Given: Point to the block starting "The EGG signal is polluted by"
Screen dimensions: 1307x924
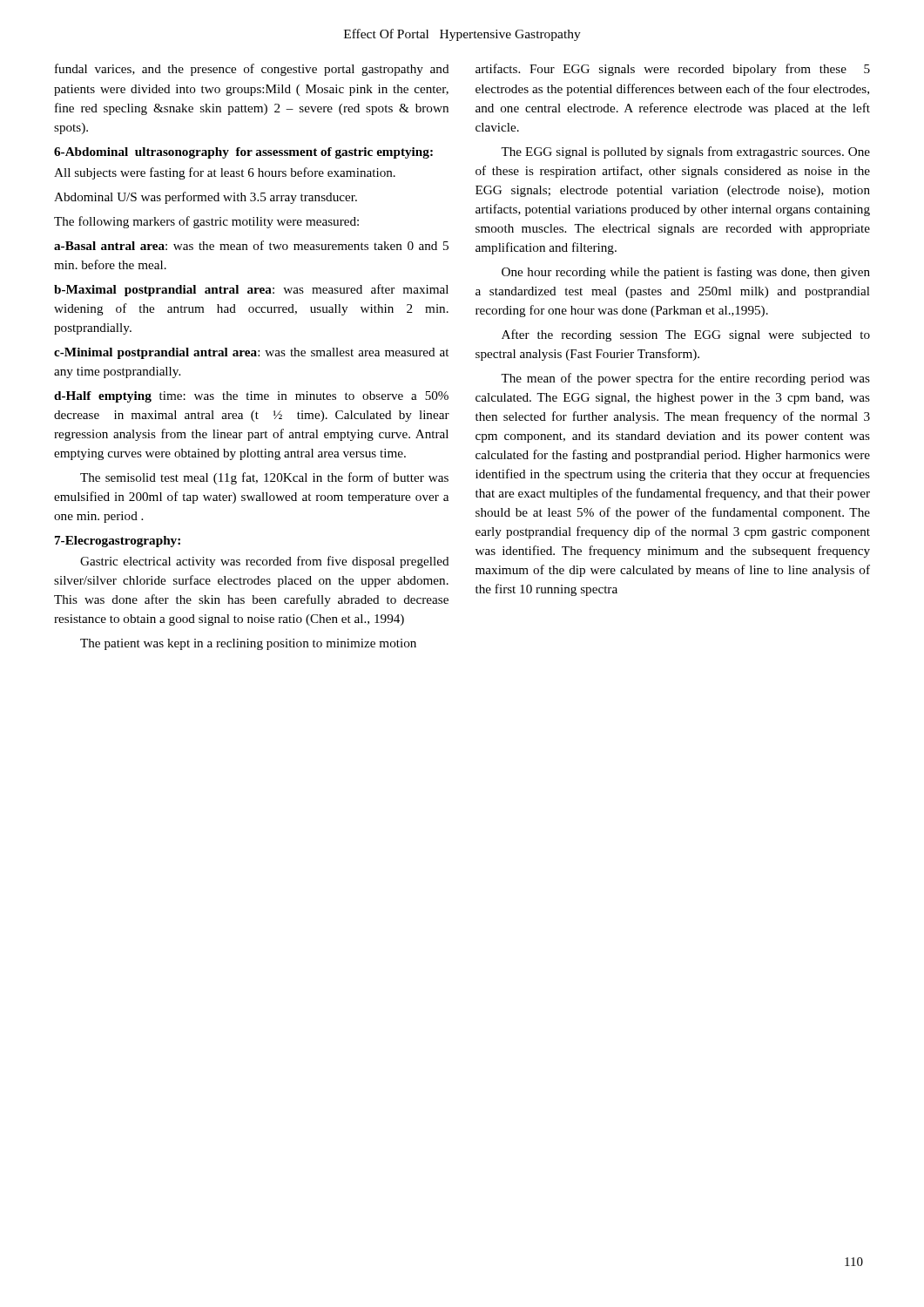Looking at the screenshot, I should tap(673, 199).
